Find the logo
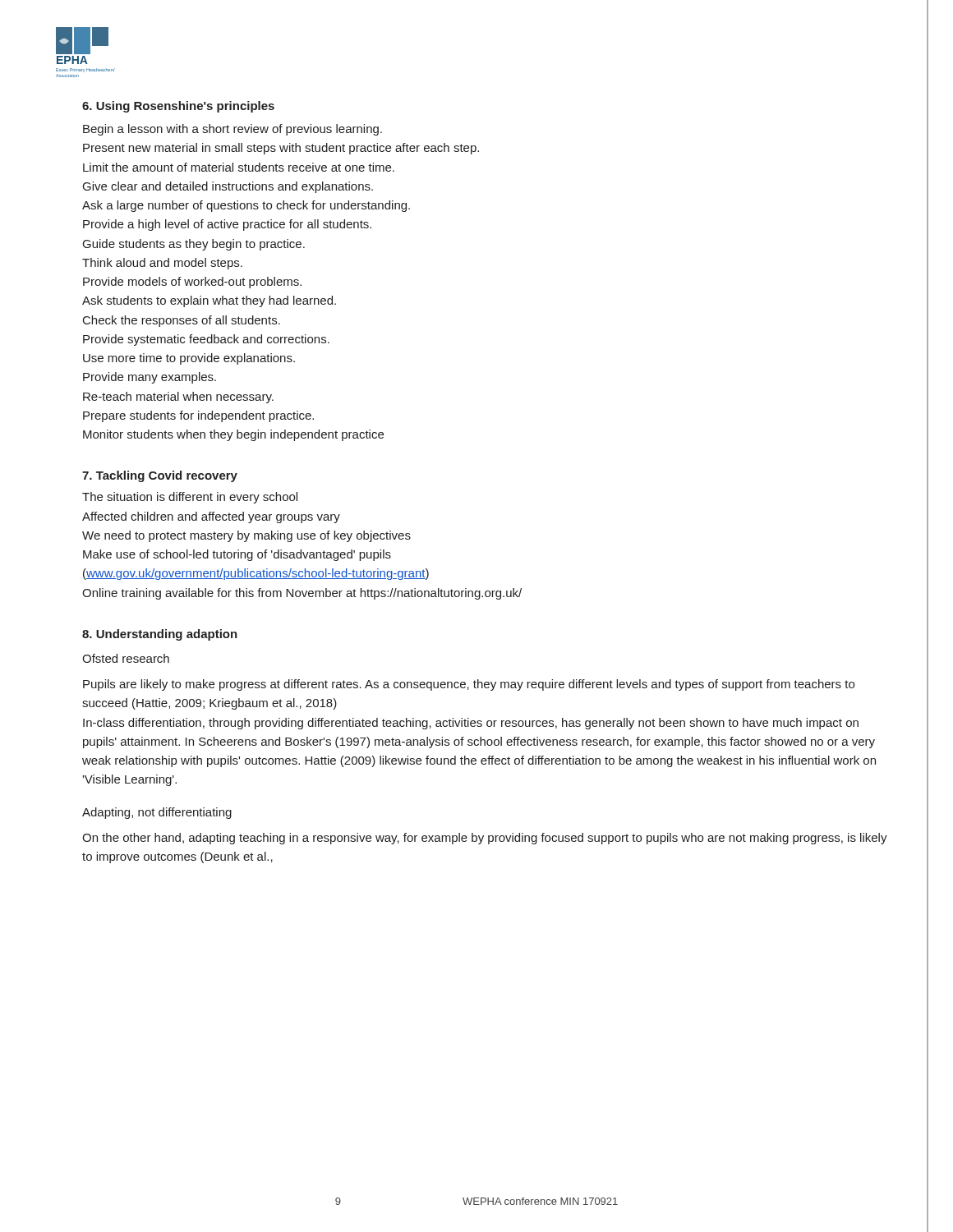 (x=94, y=53)
